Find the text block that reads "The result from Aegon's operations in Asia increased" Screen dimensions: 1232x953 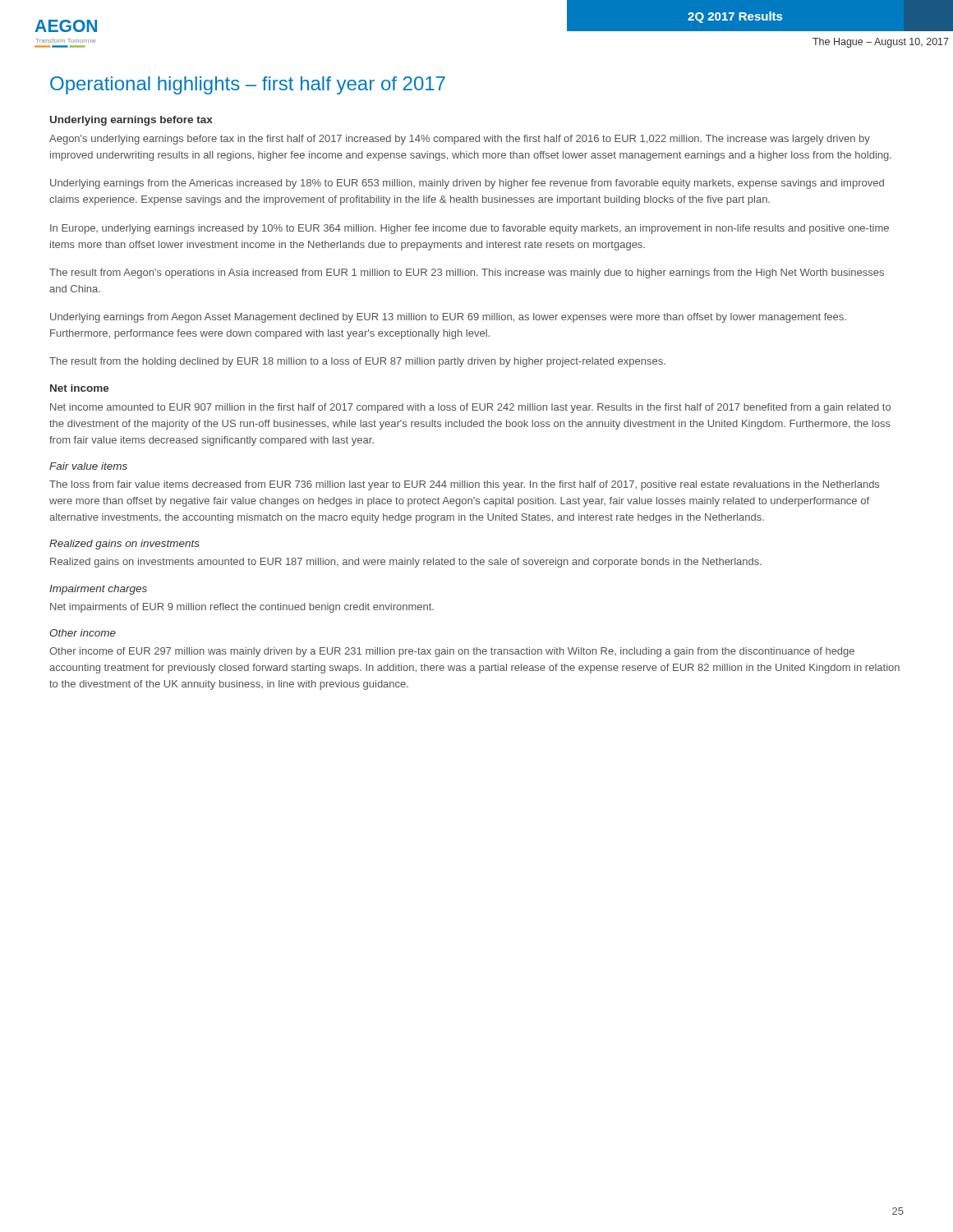[x=476, y=281]
